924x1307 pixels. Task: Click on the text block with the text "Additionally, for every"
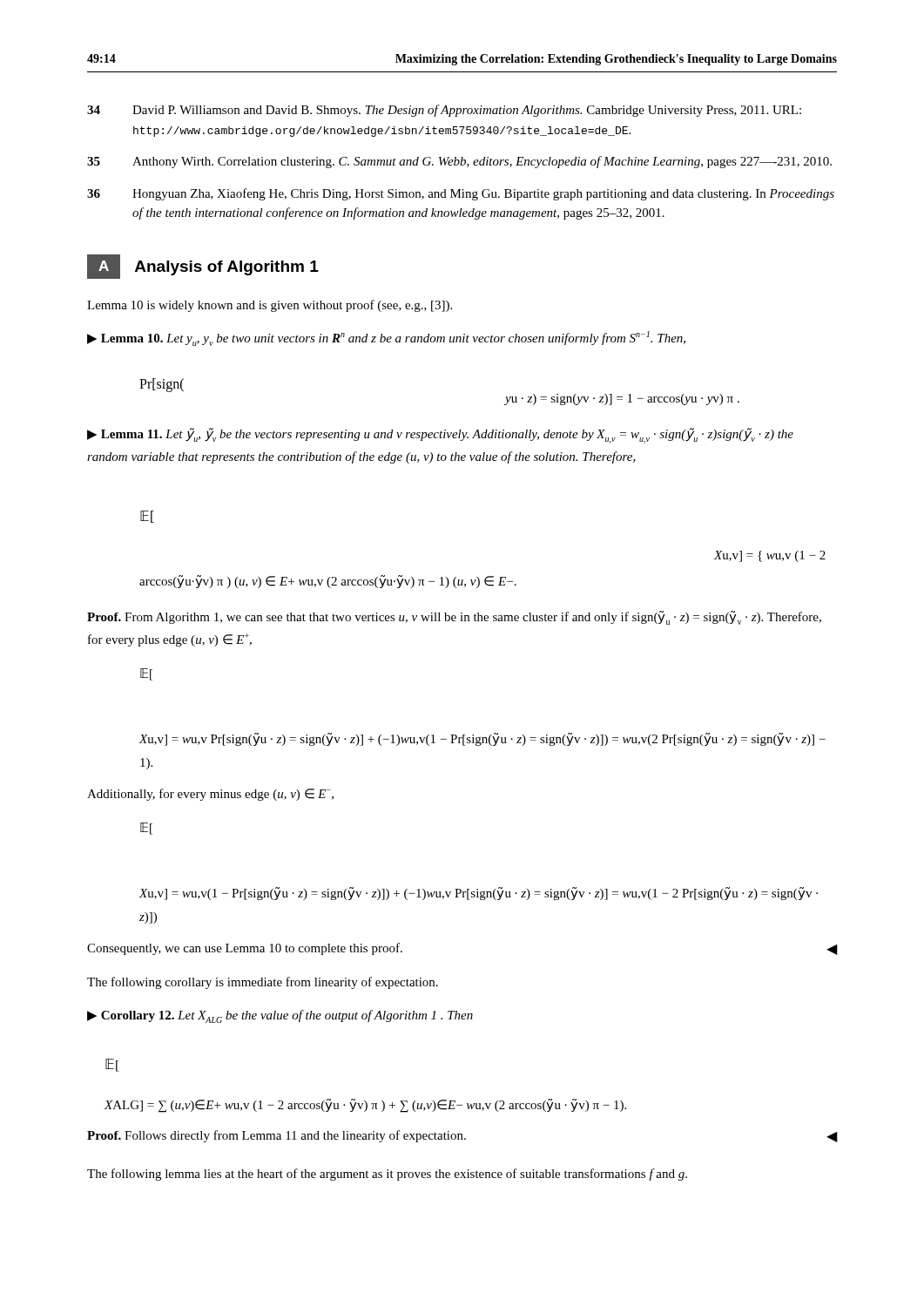tap(211, 792)
